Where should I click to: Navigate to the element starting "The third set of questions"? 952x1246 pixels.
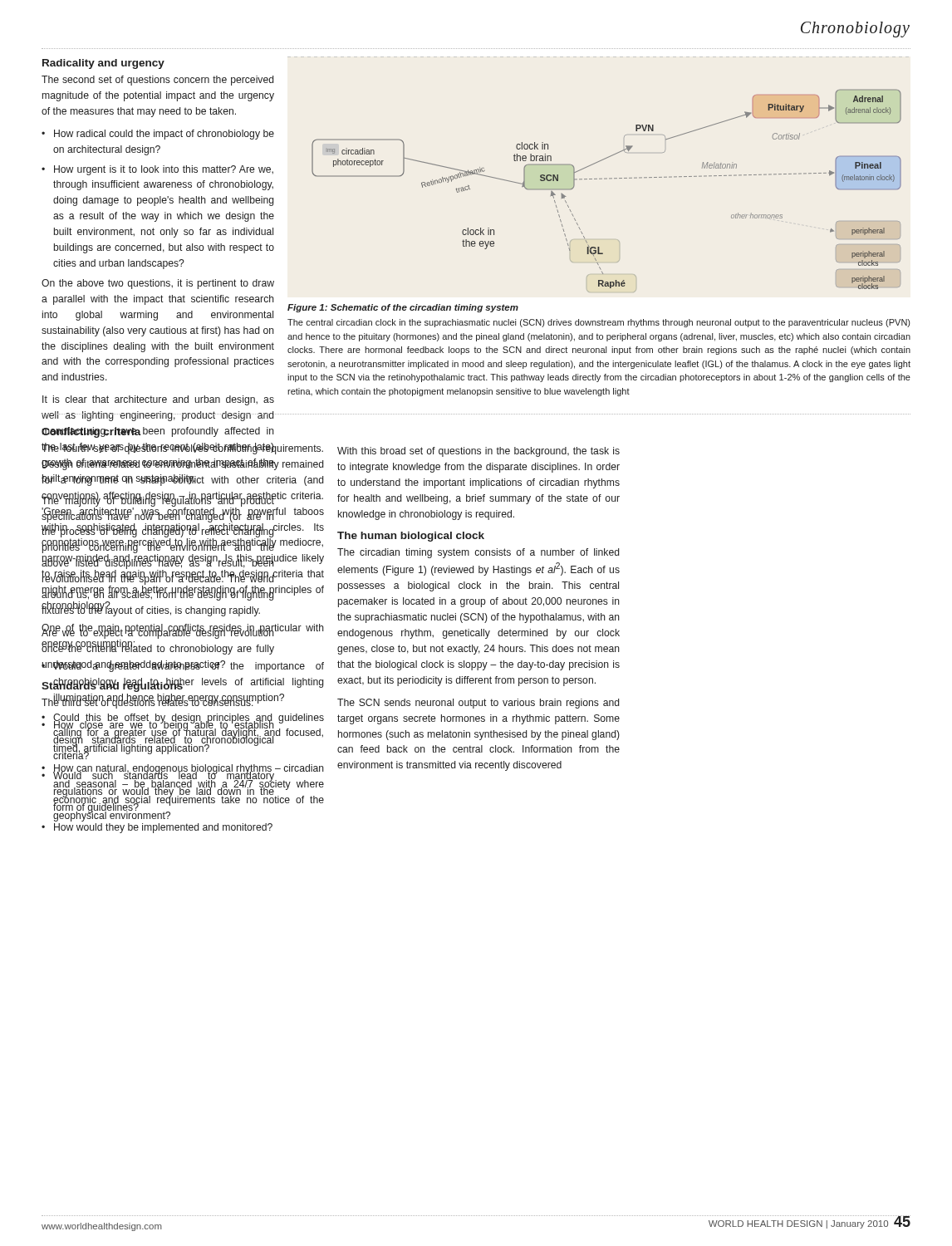[148, 702]
